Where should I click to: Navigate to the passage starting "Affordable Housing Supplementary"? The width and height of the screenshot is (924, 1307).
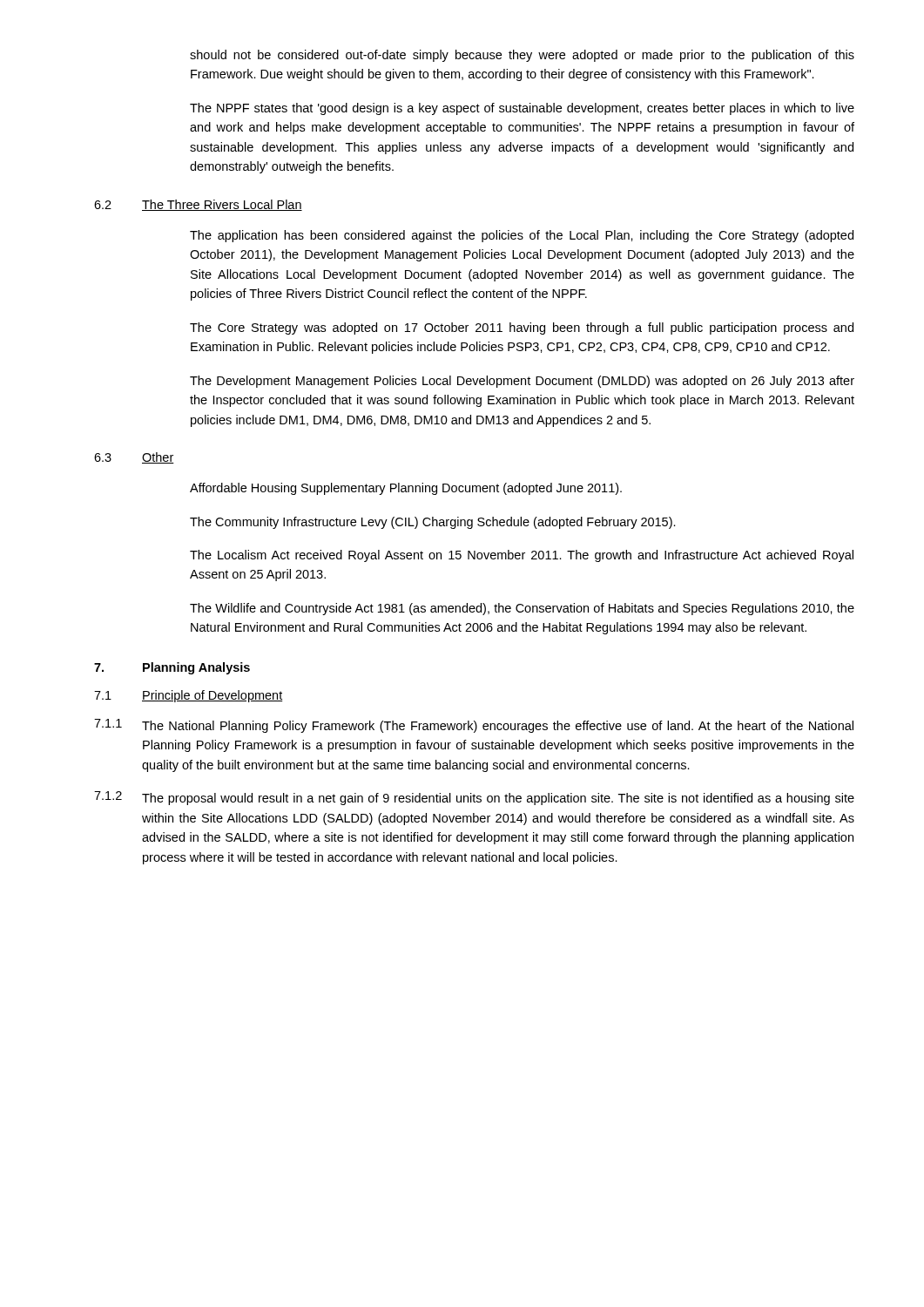point(406,488)
